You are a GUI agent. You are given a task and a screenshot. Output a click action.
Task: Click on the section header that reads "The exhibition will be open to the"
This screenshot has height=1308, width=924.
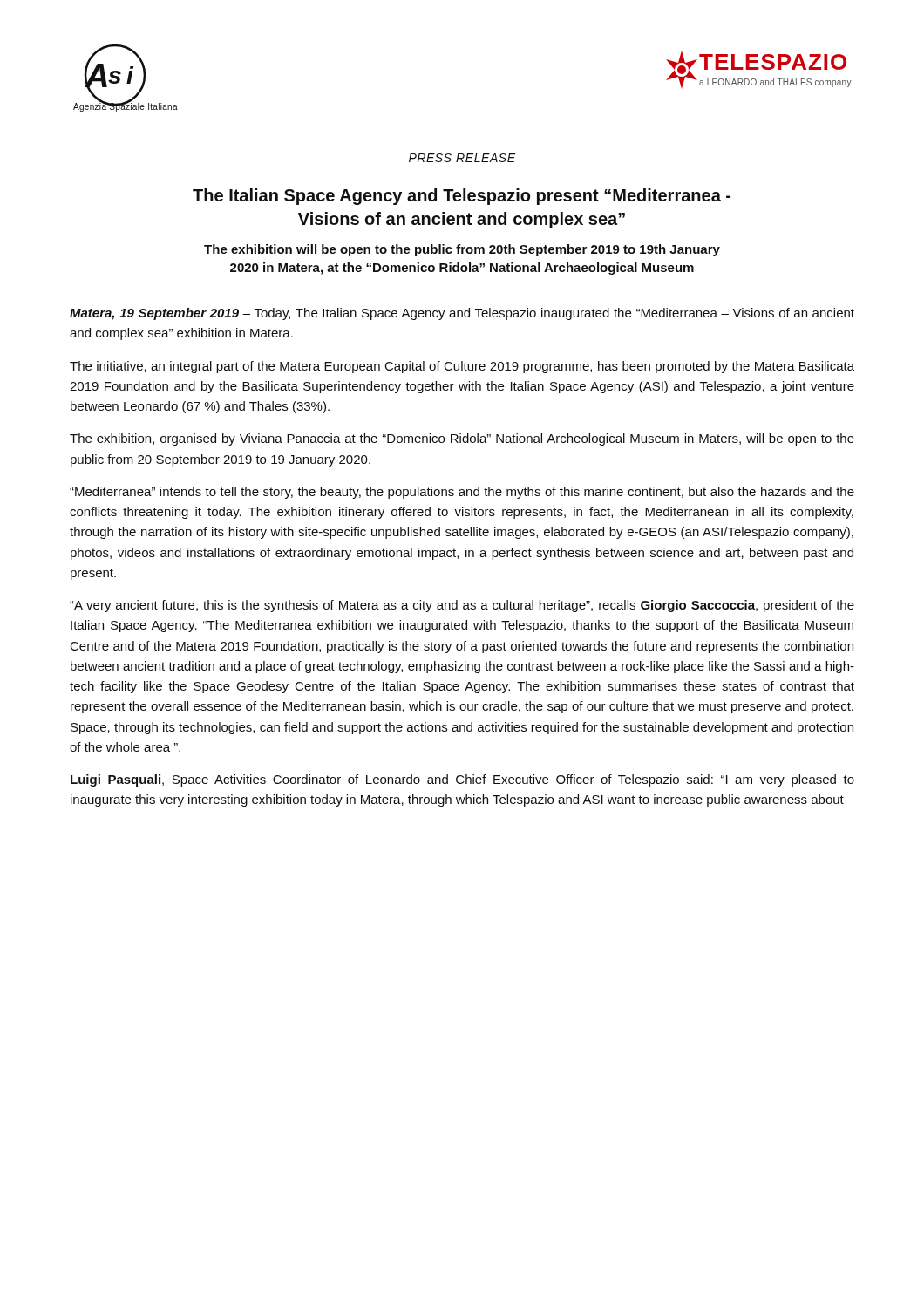click(x=462, y=258)
